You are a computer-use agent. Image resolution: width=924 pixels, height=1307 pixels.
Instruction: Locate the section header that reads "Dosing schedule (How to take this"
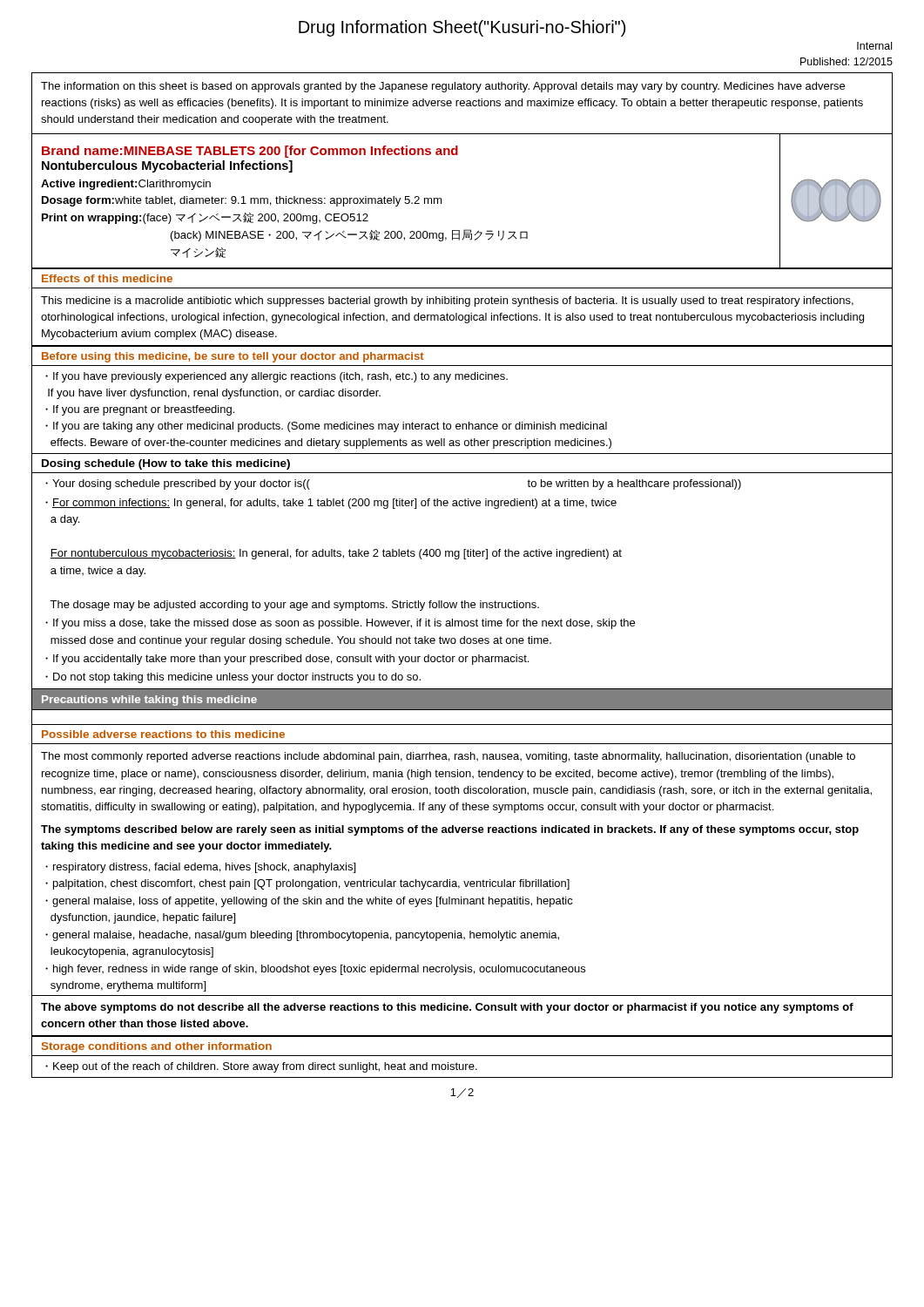(166, 463)
